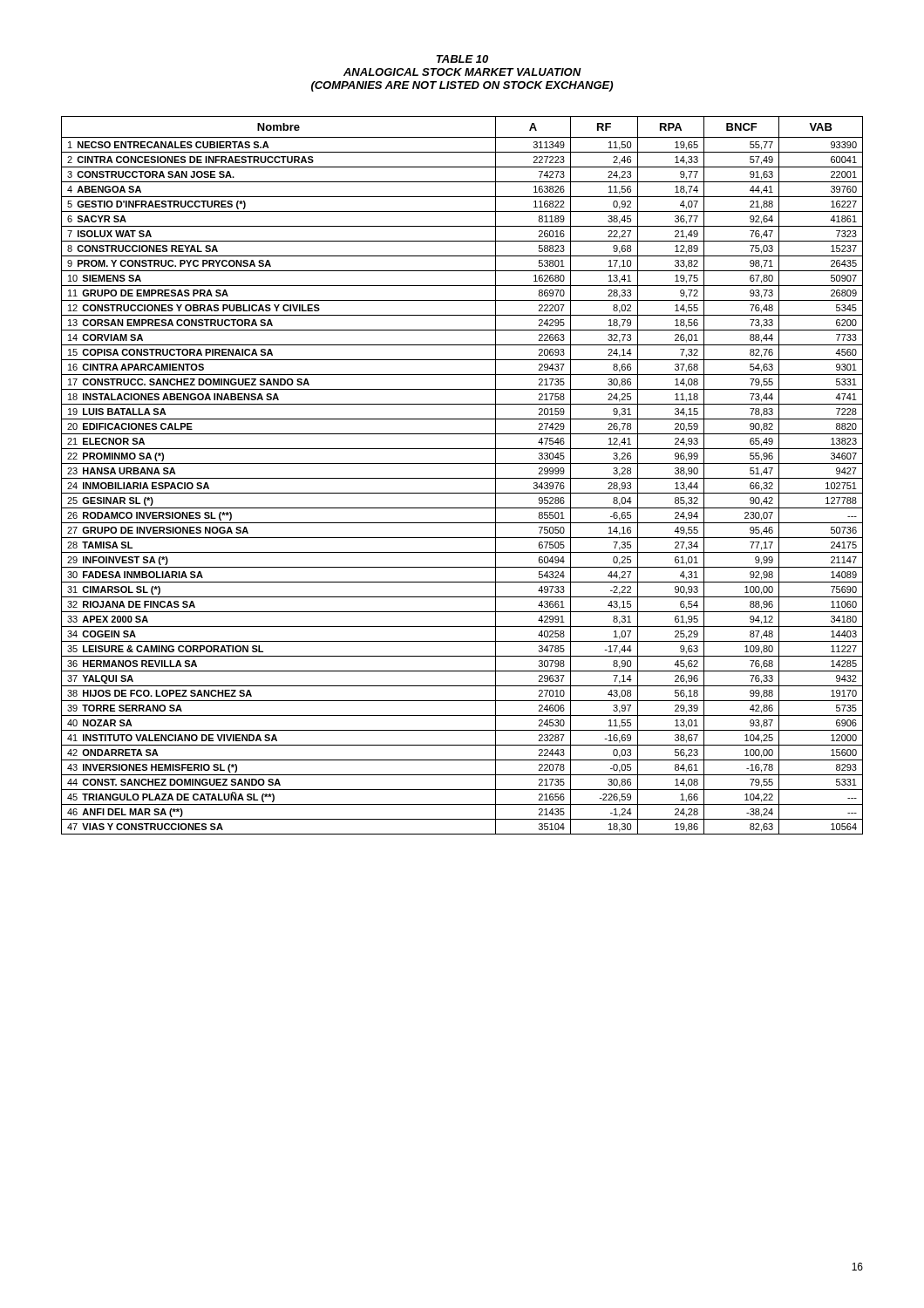Screen dimensions: 1308x924
Task: Click on the table containing "37 YALQUI SA"
Action: pyautogui.click(x=462, y=475)
